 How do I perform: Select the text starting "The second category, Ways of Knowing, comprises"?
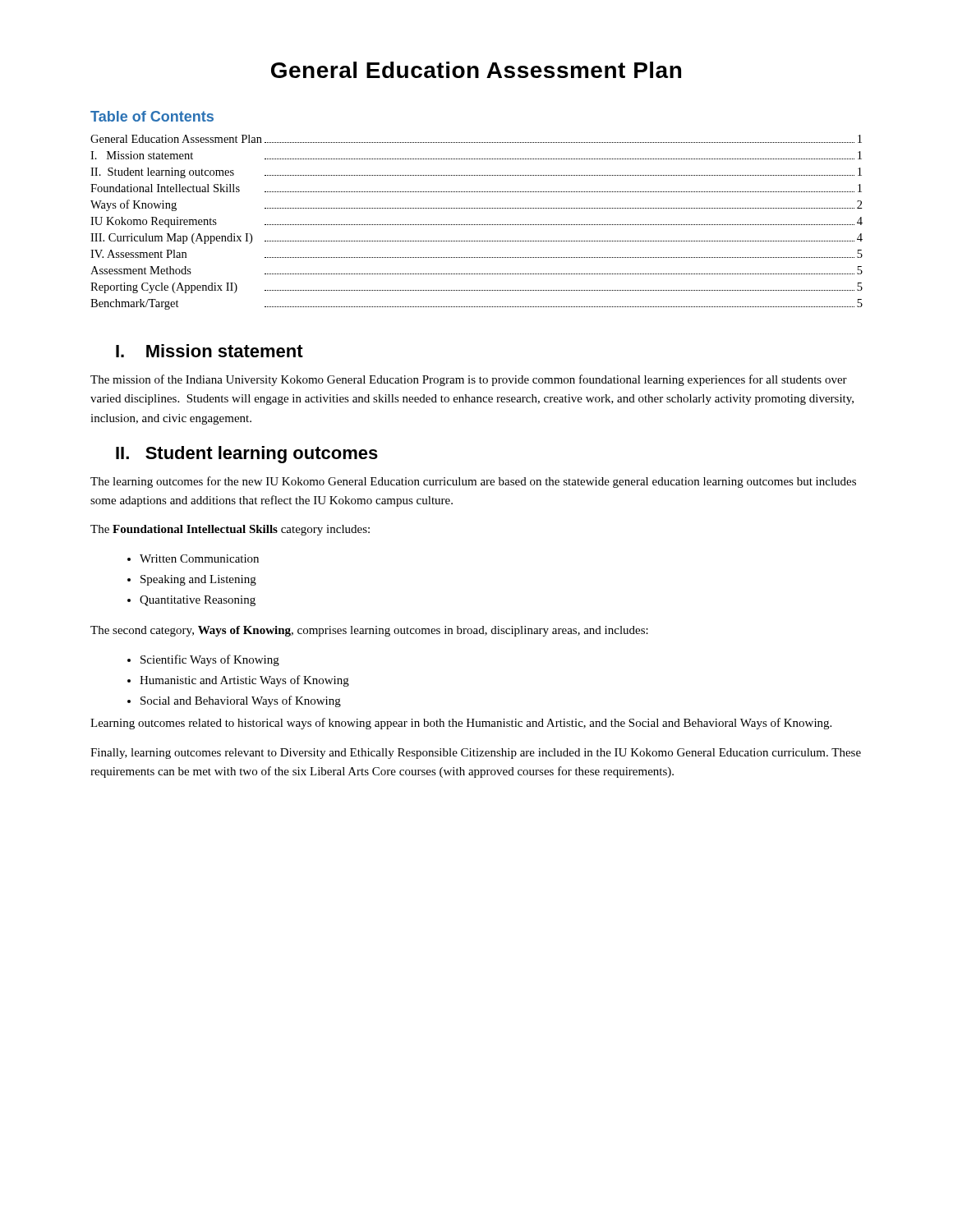click(x=476, y=631)
